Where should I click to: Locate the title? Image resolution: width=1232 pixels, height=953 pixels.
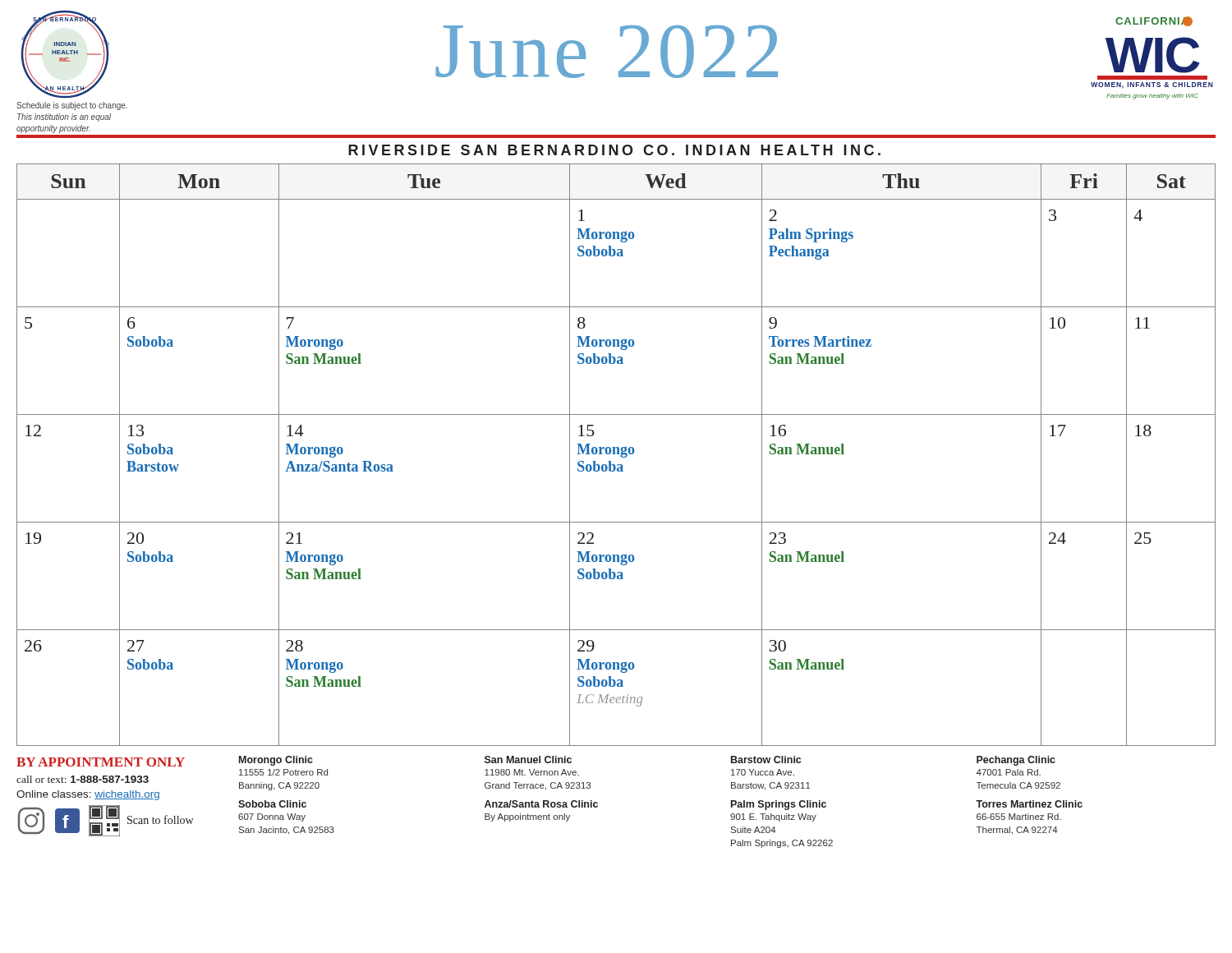coord(610,51)
